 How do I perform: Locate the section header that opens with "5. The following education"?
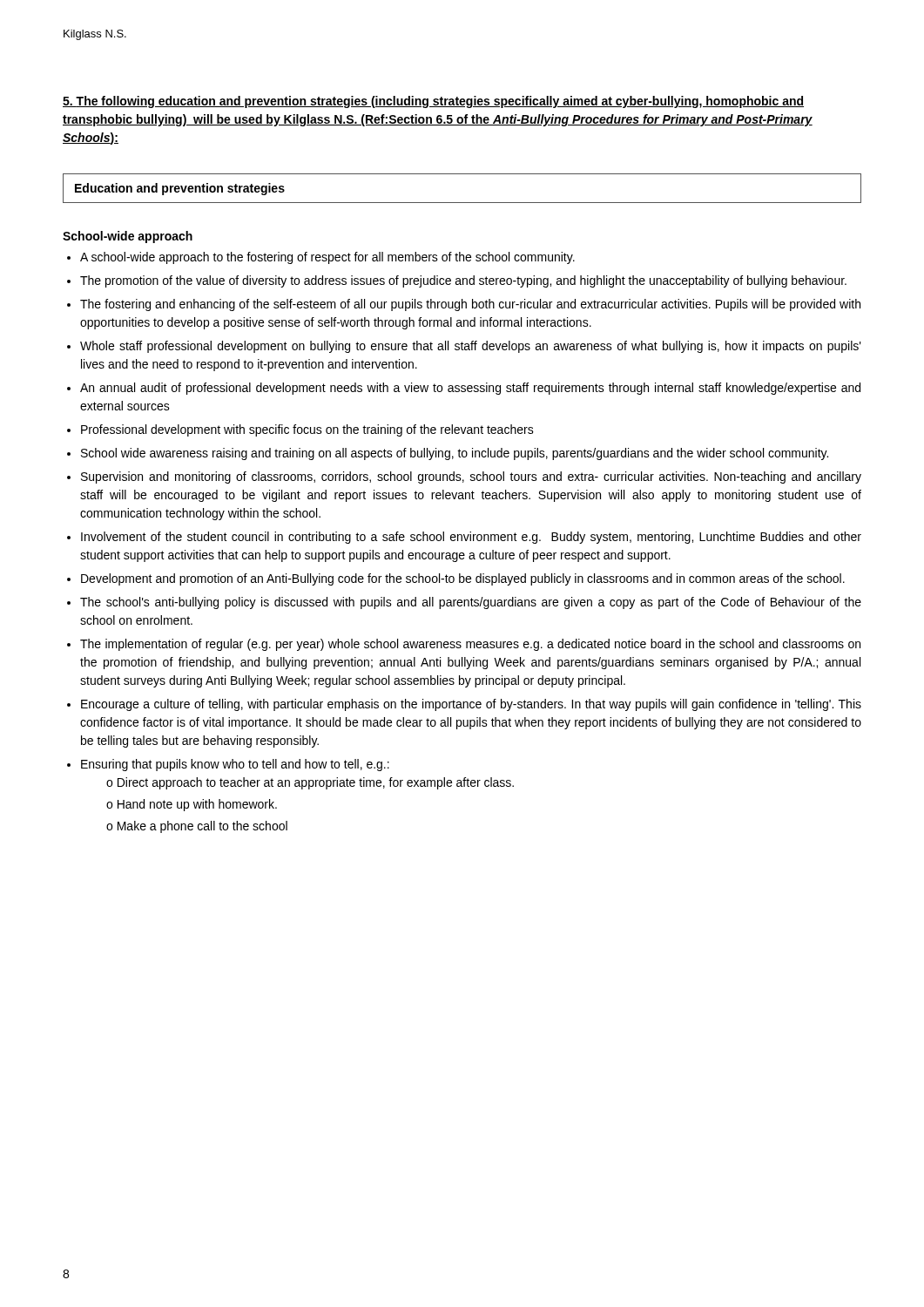click(437, 119)
